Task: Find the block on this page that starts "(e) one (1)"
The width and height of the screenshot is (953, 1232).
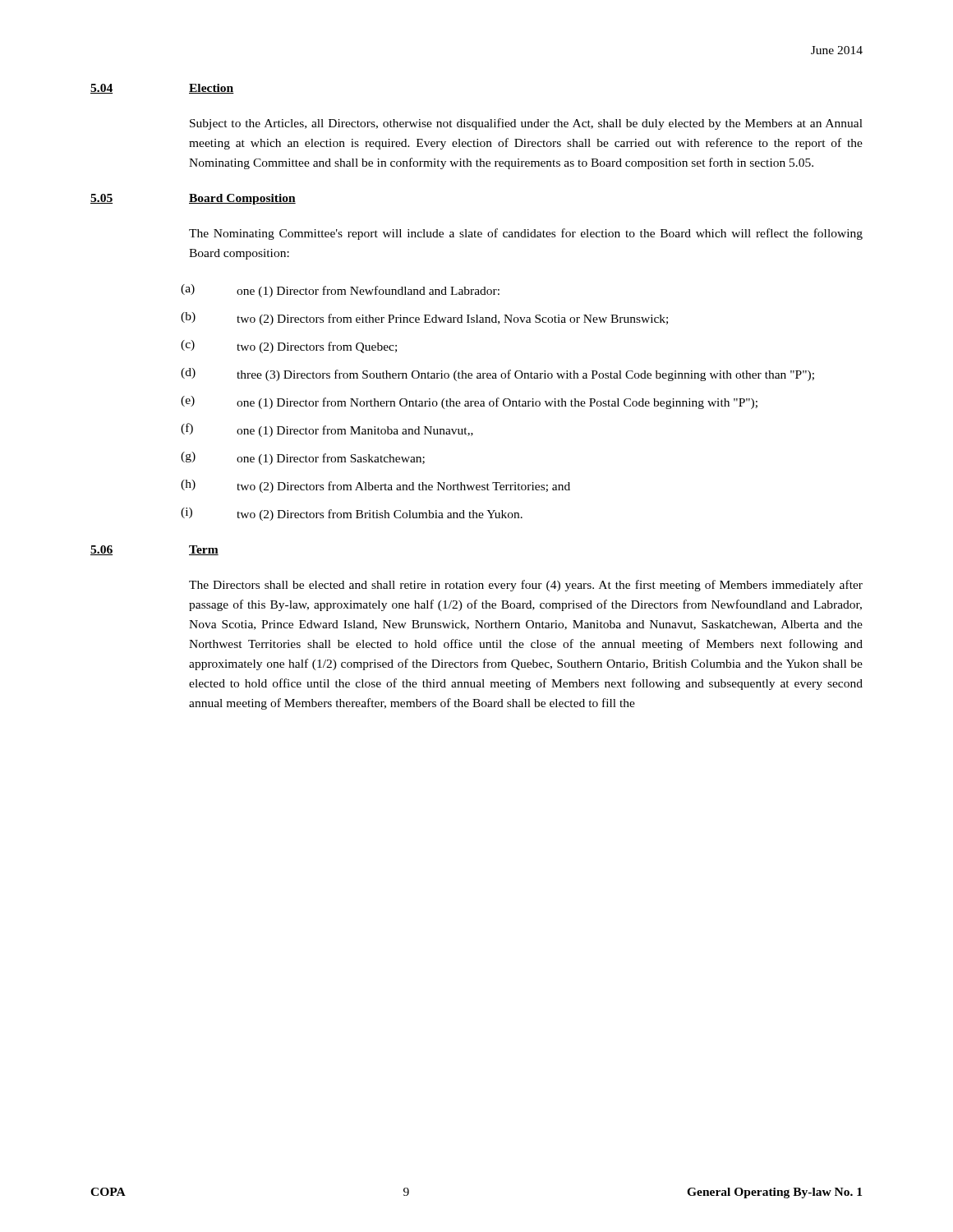Action: pos(522,403)
